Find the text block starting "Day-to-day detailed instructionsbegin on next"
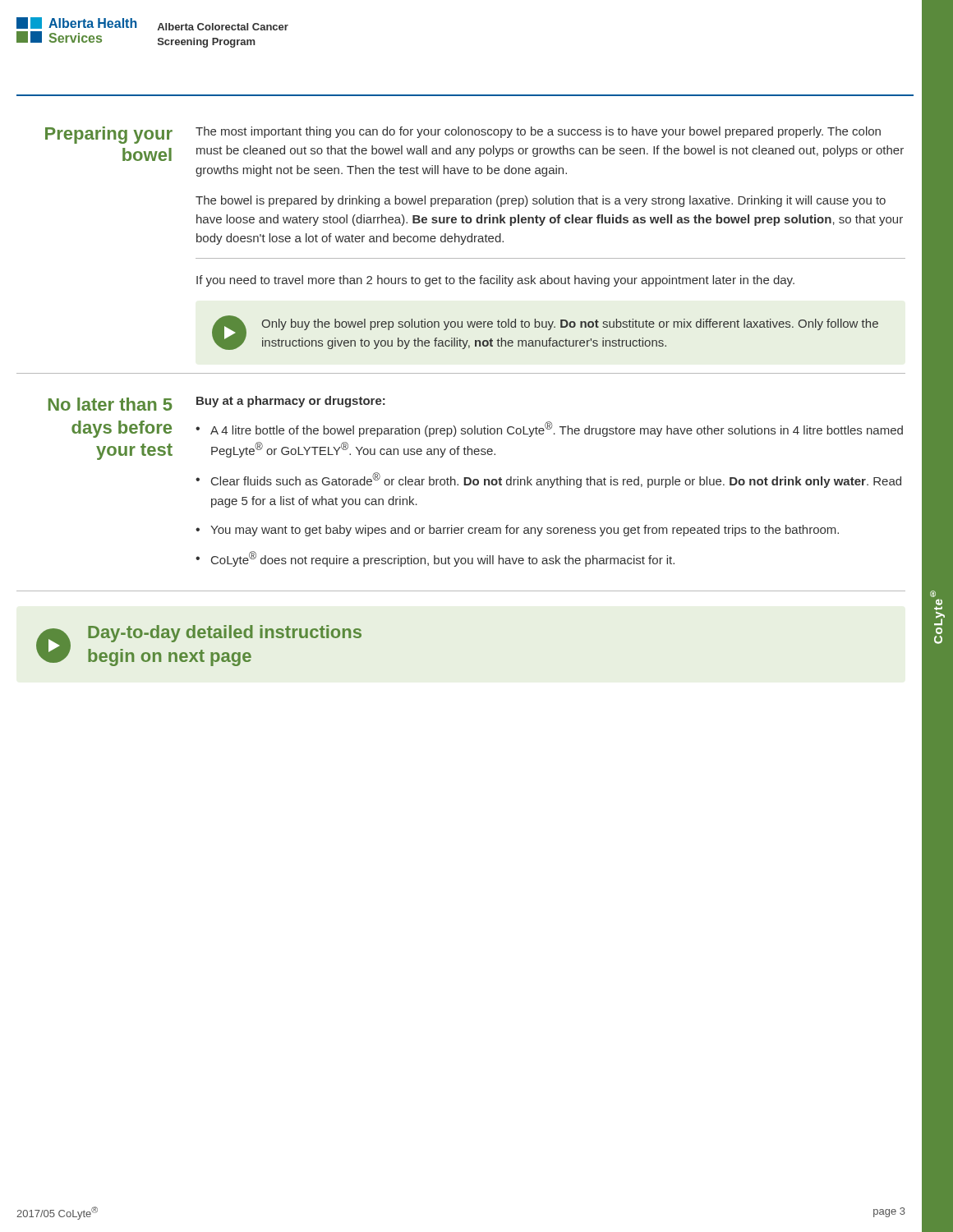Screen dimensions: 1232x953 coord(225,644)
